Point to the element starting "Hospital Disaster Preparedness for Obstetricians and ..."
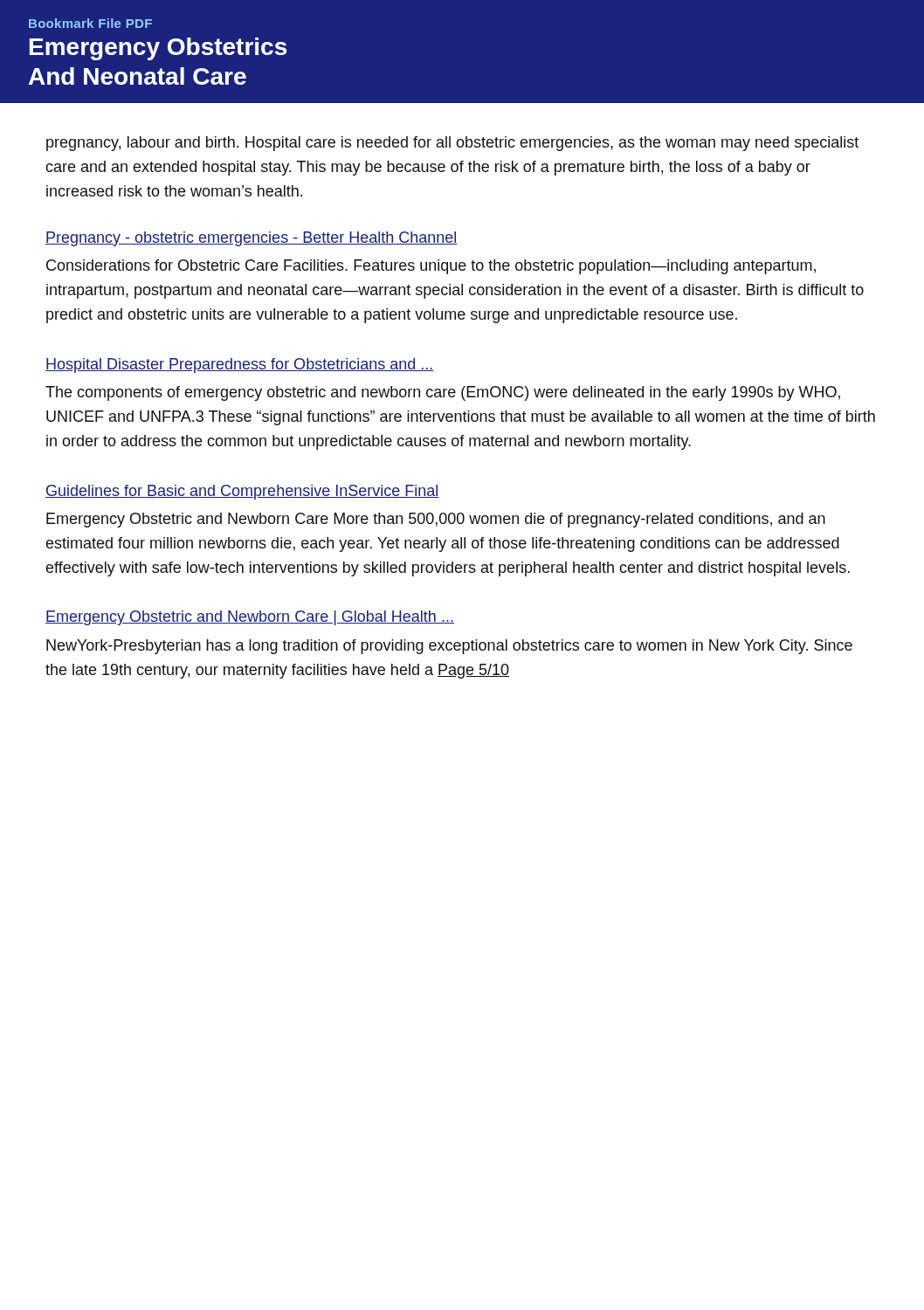Viewport: 924px width, 1310px height. [240, 365]
